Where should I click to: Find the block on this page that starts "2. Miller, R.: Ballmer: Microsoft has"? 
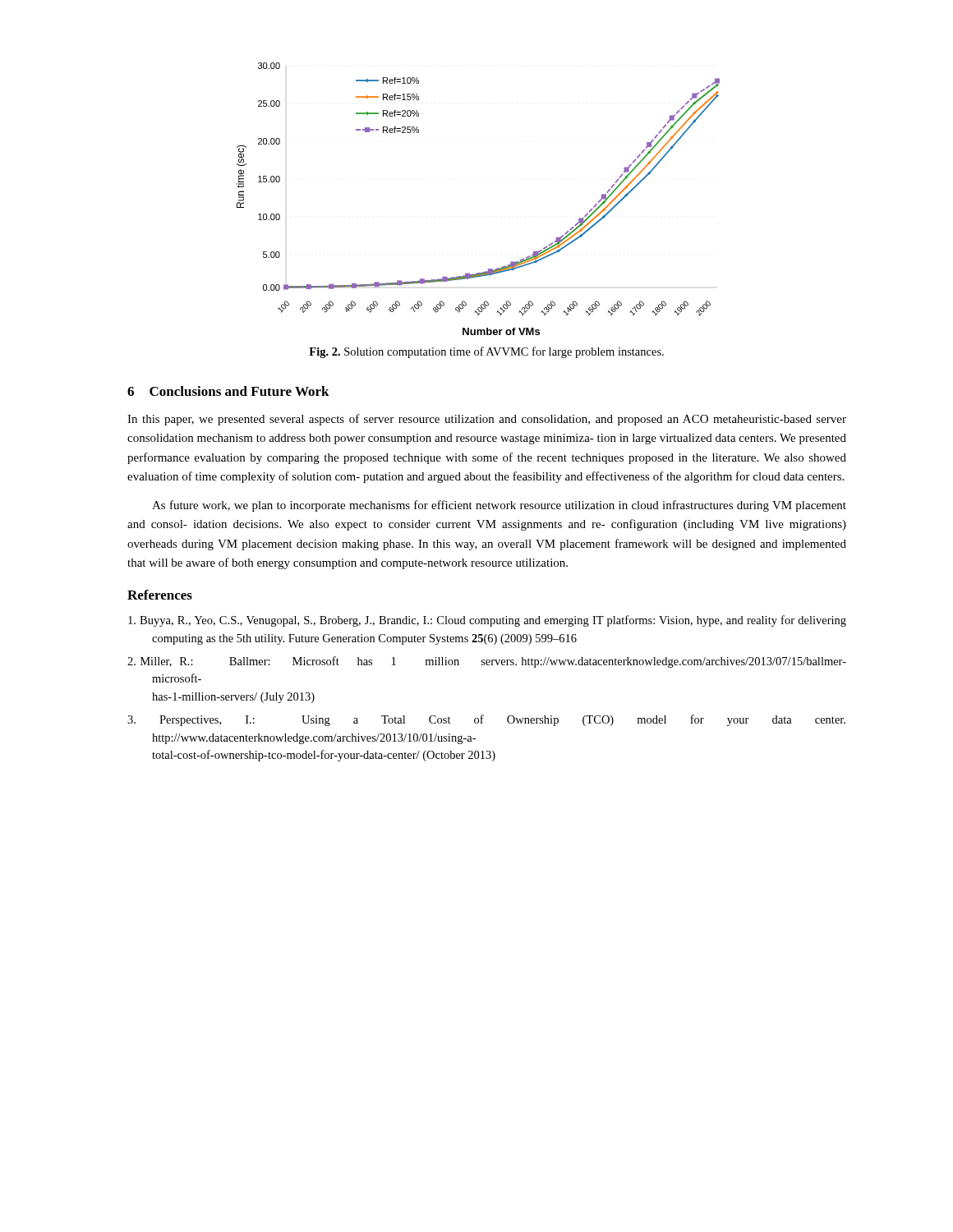coord(487,662)
